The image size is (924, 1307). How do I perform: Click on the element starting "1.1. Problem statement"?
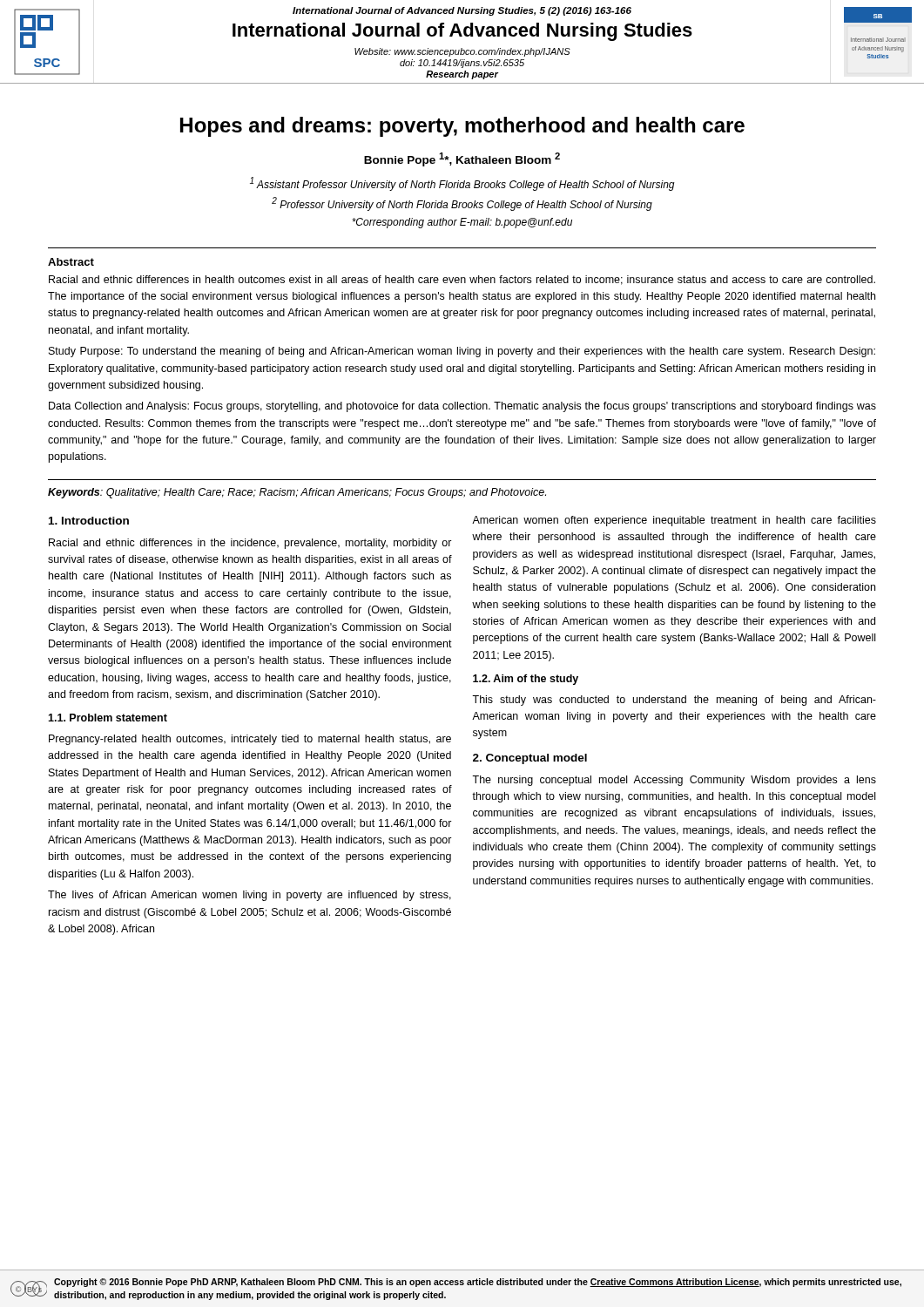click(107, 718)
